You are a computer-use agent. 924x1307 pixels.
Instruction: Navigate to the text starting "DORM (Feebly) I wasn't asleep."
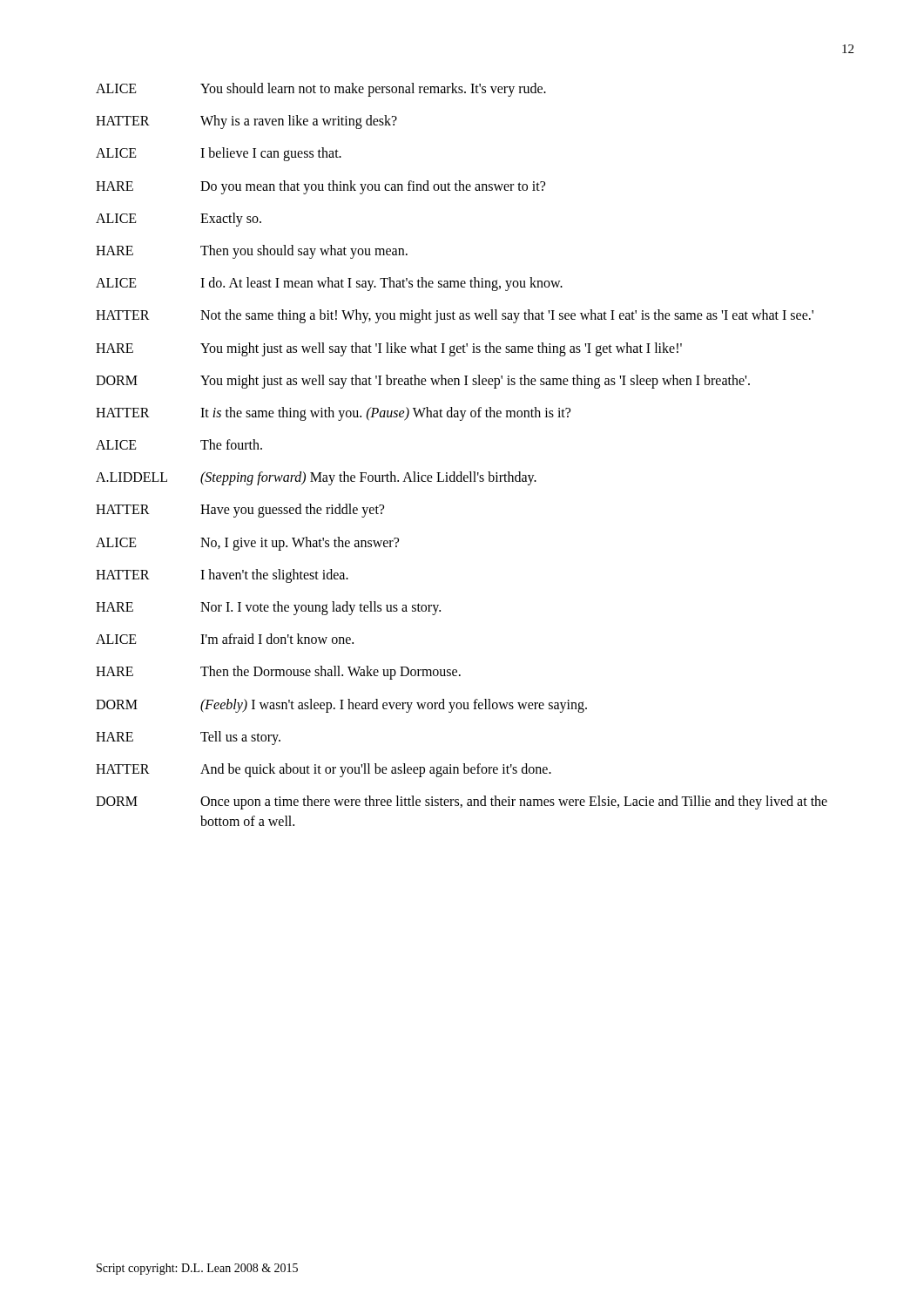[475, 704]
